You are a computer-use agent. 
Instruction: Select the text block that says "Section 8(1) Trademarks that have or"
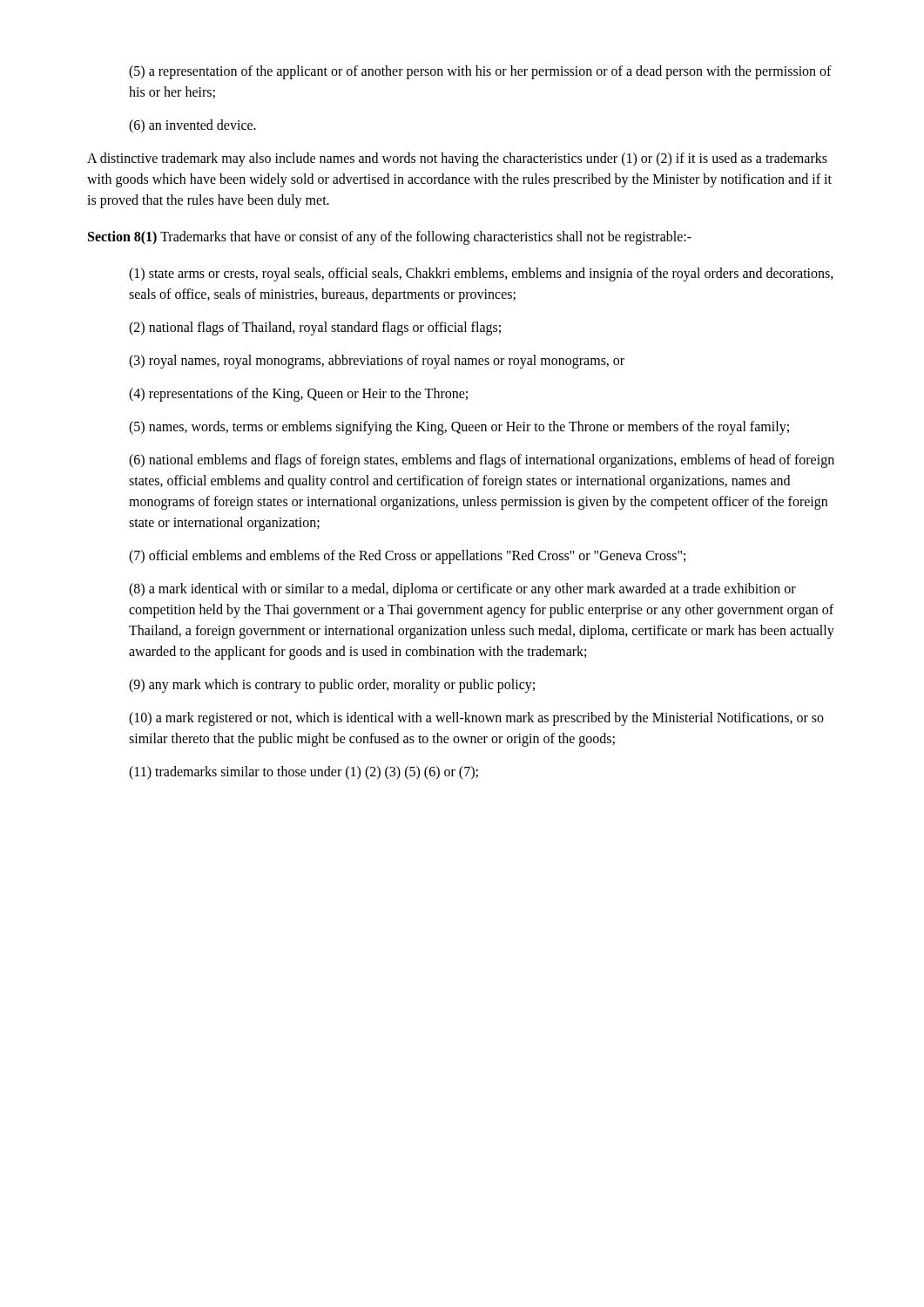[389, 237]
